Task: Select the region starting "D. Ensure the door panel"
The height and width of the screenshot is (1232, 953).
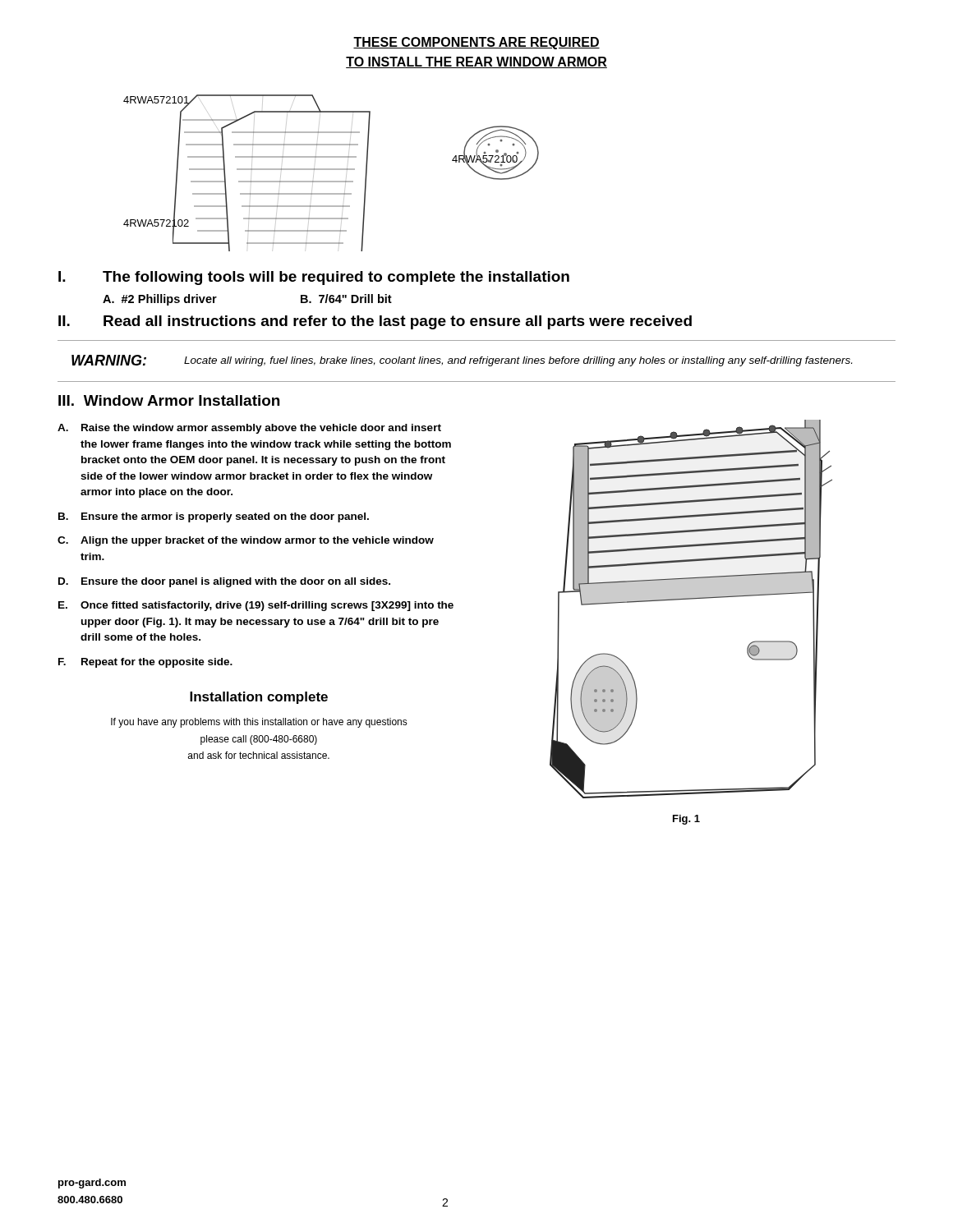Action: 224,581
